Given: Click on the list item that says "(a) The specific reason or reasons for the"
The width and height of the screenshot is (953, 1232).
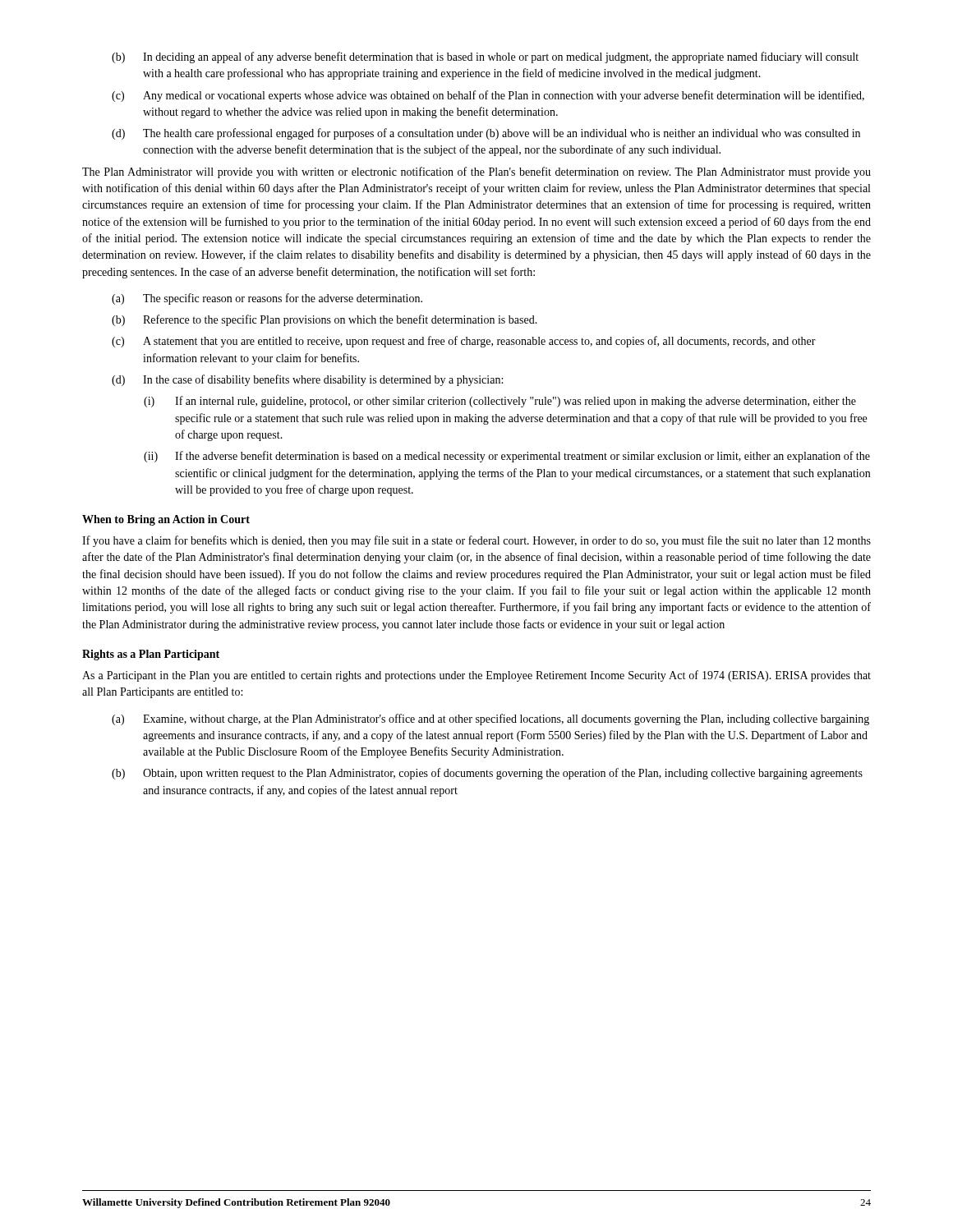Looking at the screenshot, I should tap(267, 299).
